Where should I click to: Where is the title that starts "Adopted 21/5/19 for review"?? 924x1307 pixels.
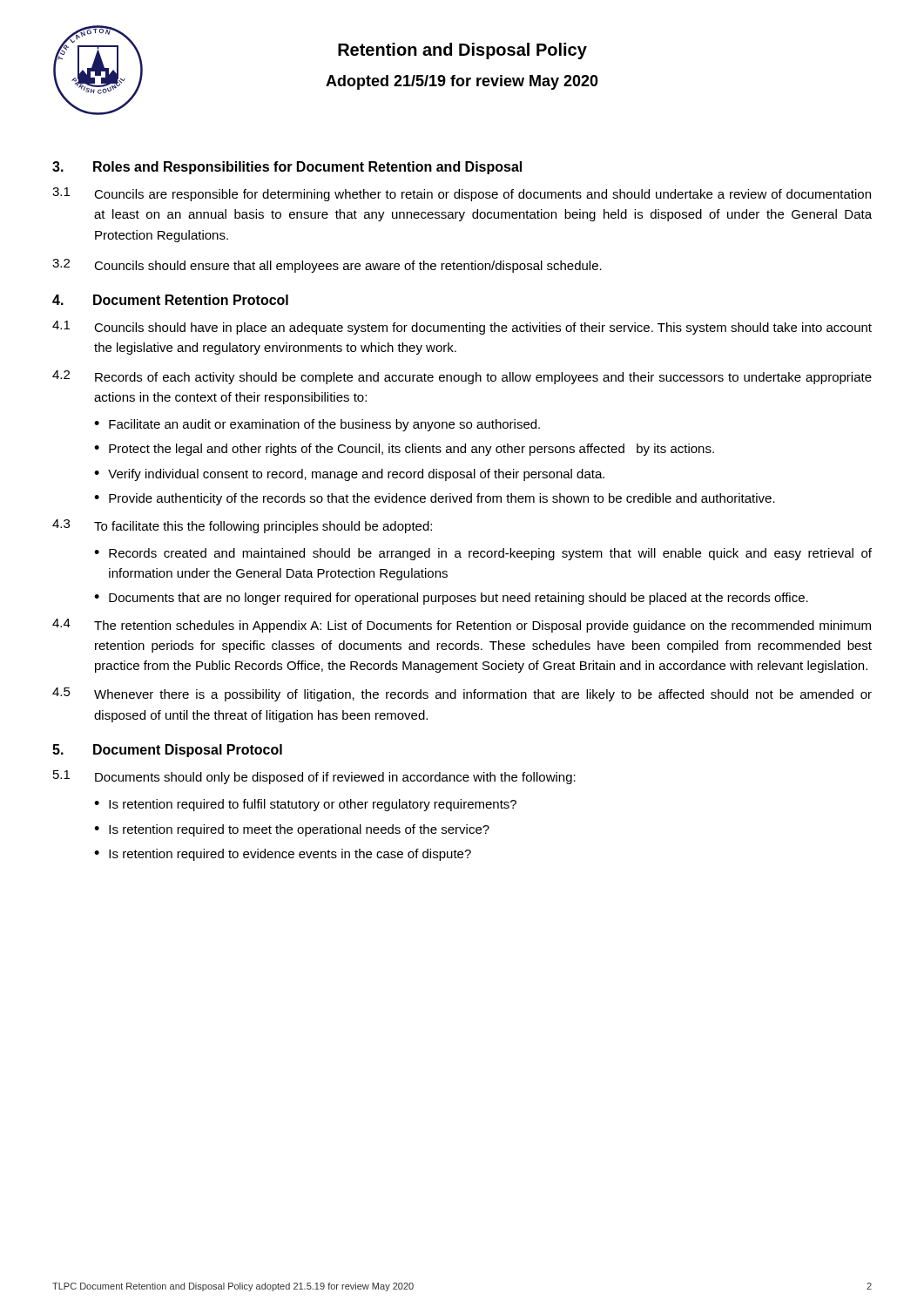click(x=462, y=81)
